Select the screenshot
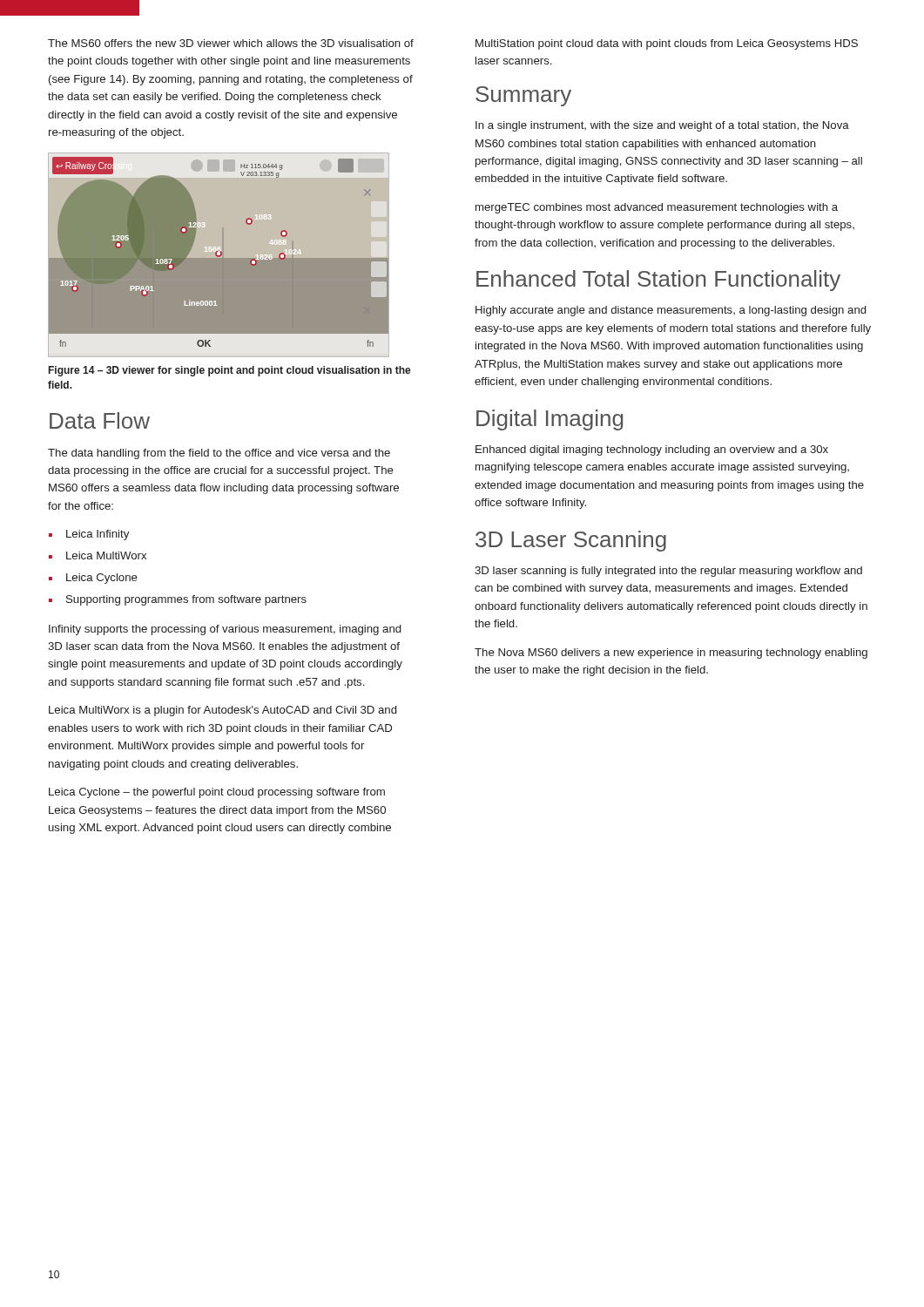Viewport: 924px width, 1307px height. coord(219,255)
